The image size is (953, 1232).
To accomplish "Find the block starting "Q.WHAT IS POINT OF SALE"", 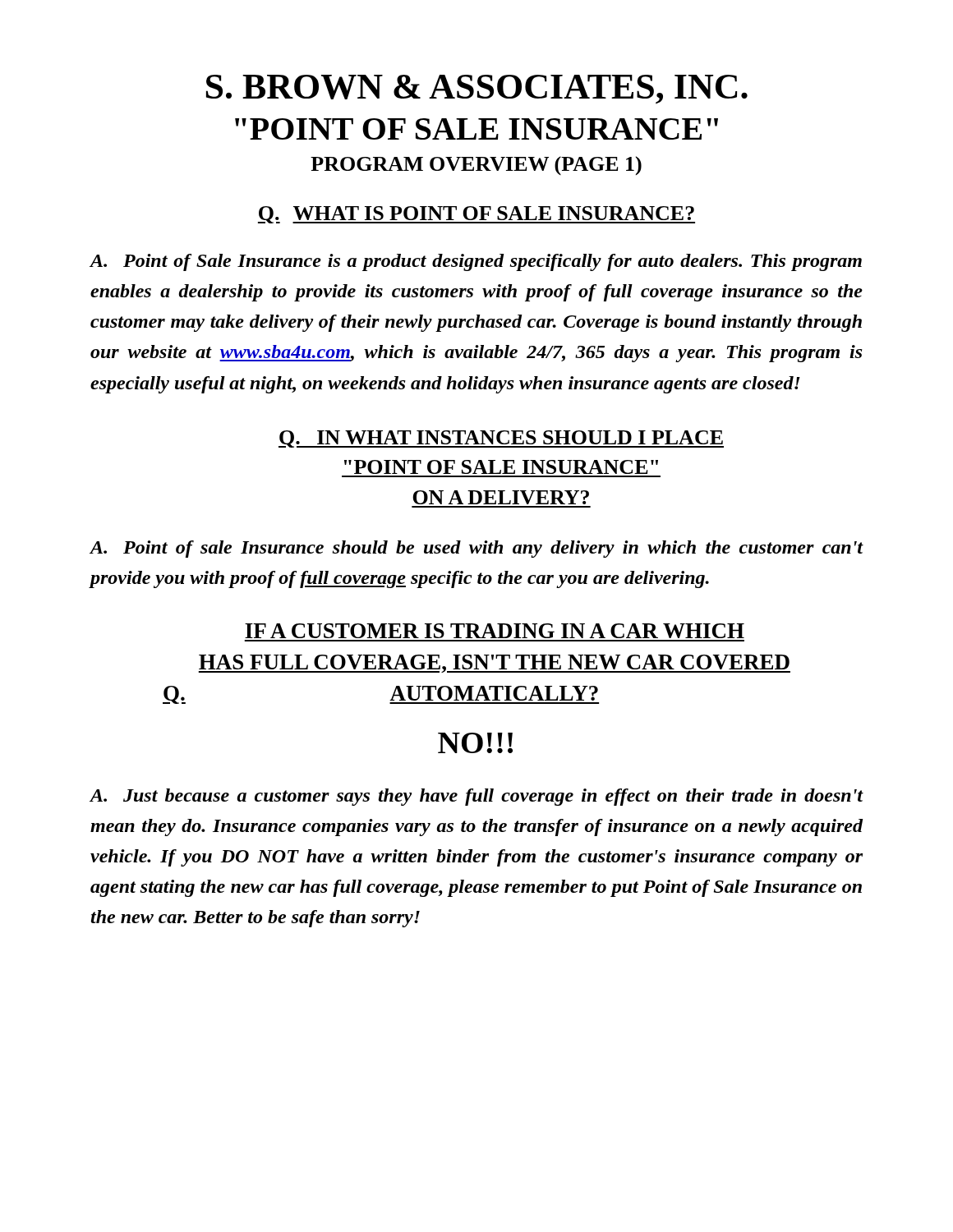I will (x=476, y=213).
